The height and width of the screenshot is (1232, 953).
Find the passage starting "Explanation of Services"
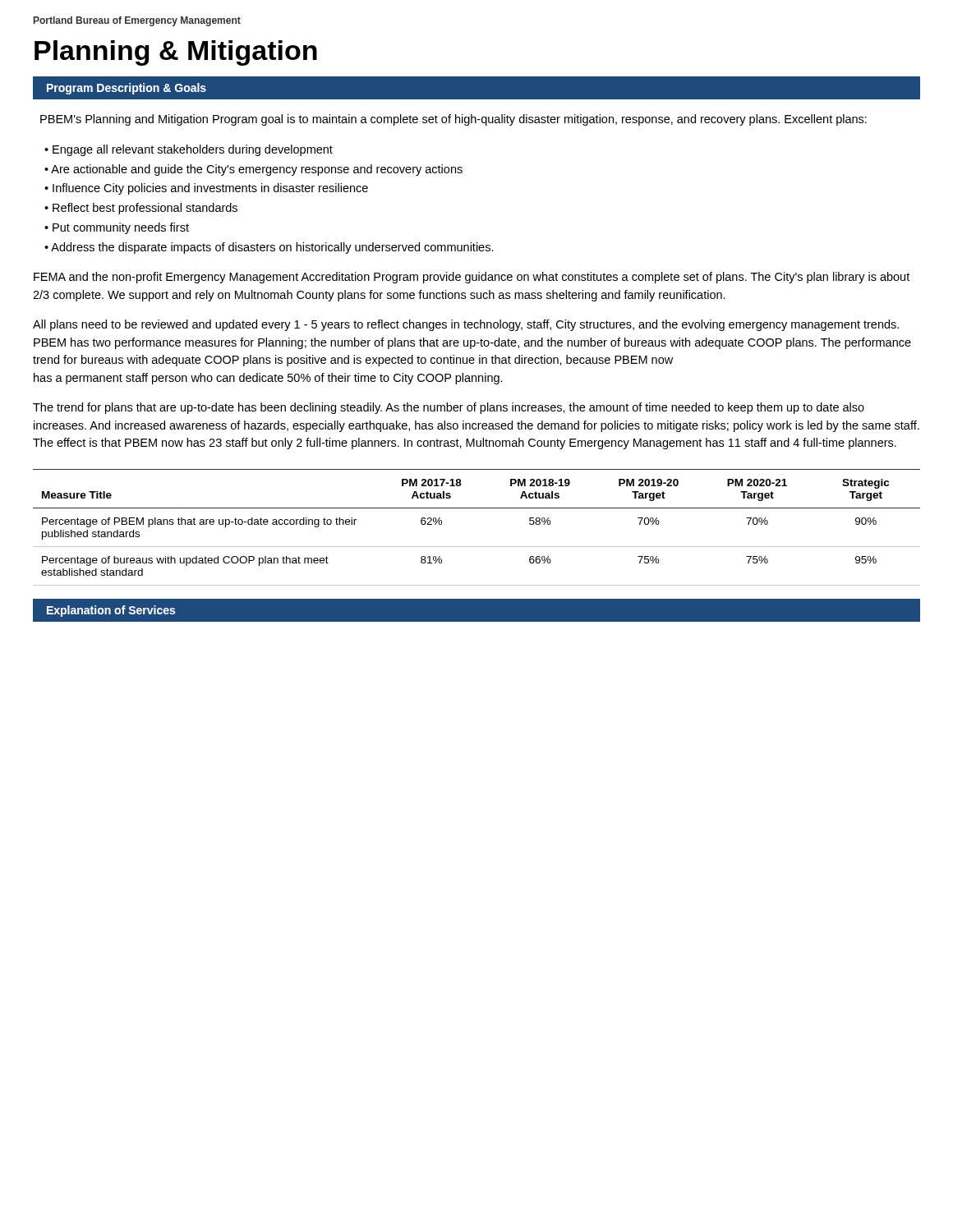click(109, 610)
